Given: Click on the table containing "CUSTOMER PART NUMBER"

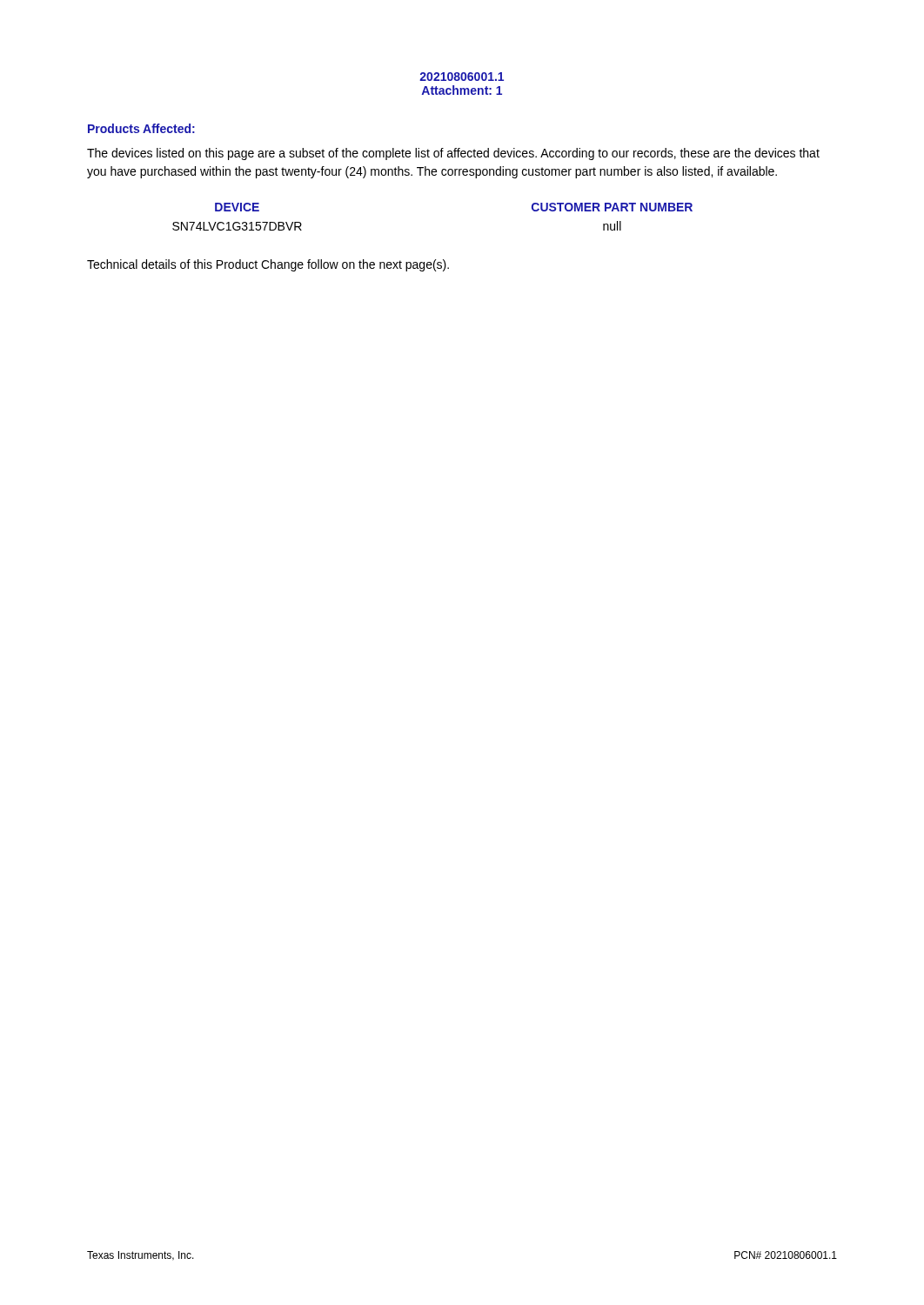Looking at the screenshot, I should tap(462, 217).
